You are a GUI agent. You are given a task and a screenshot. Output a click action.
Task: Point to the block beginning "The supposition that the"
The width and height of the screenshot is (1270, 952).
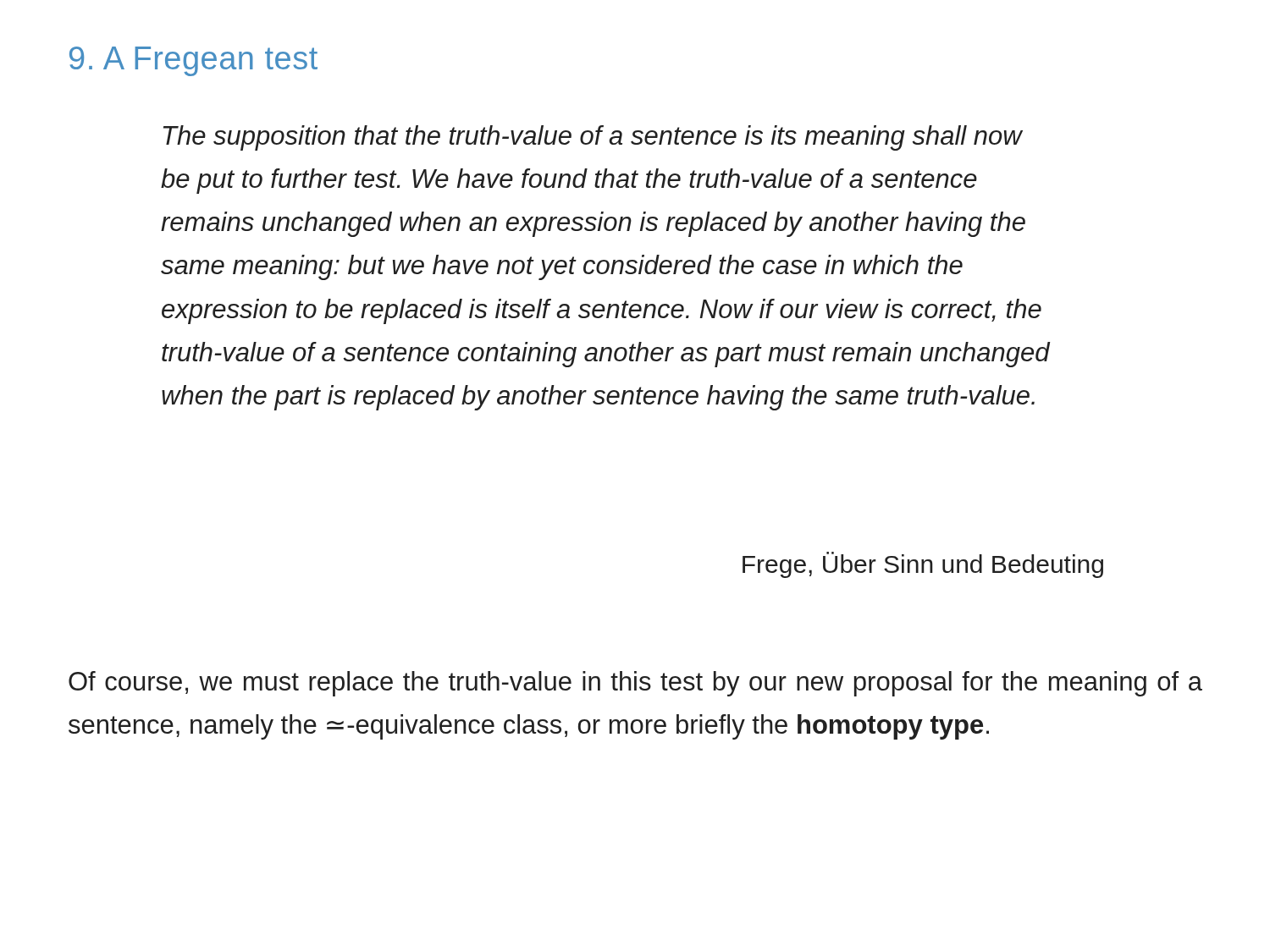tap(605, 266)
